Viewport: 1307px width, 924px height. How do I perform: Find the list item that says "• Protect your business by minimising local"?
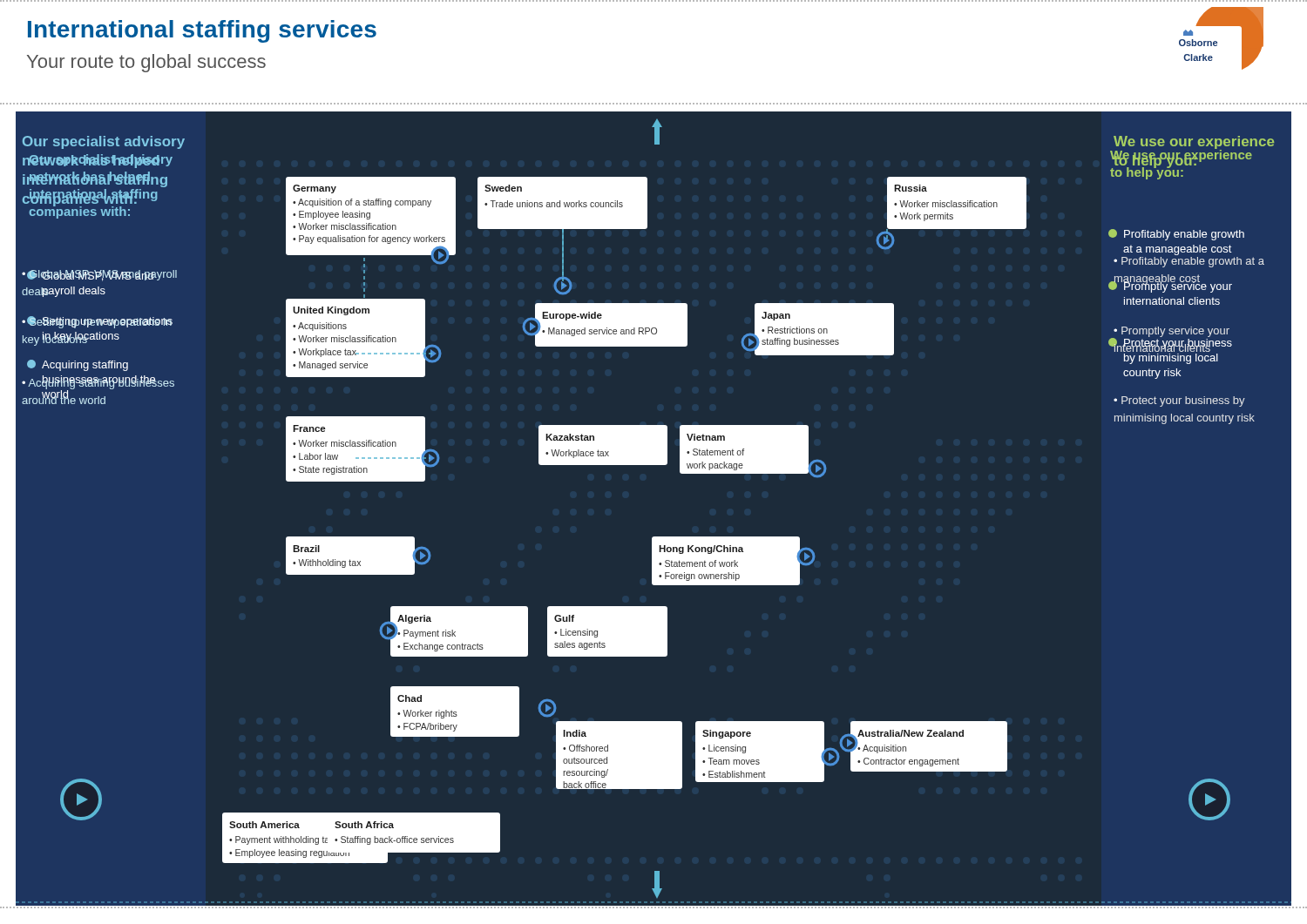[1184, 409]
